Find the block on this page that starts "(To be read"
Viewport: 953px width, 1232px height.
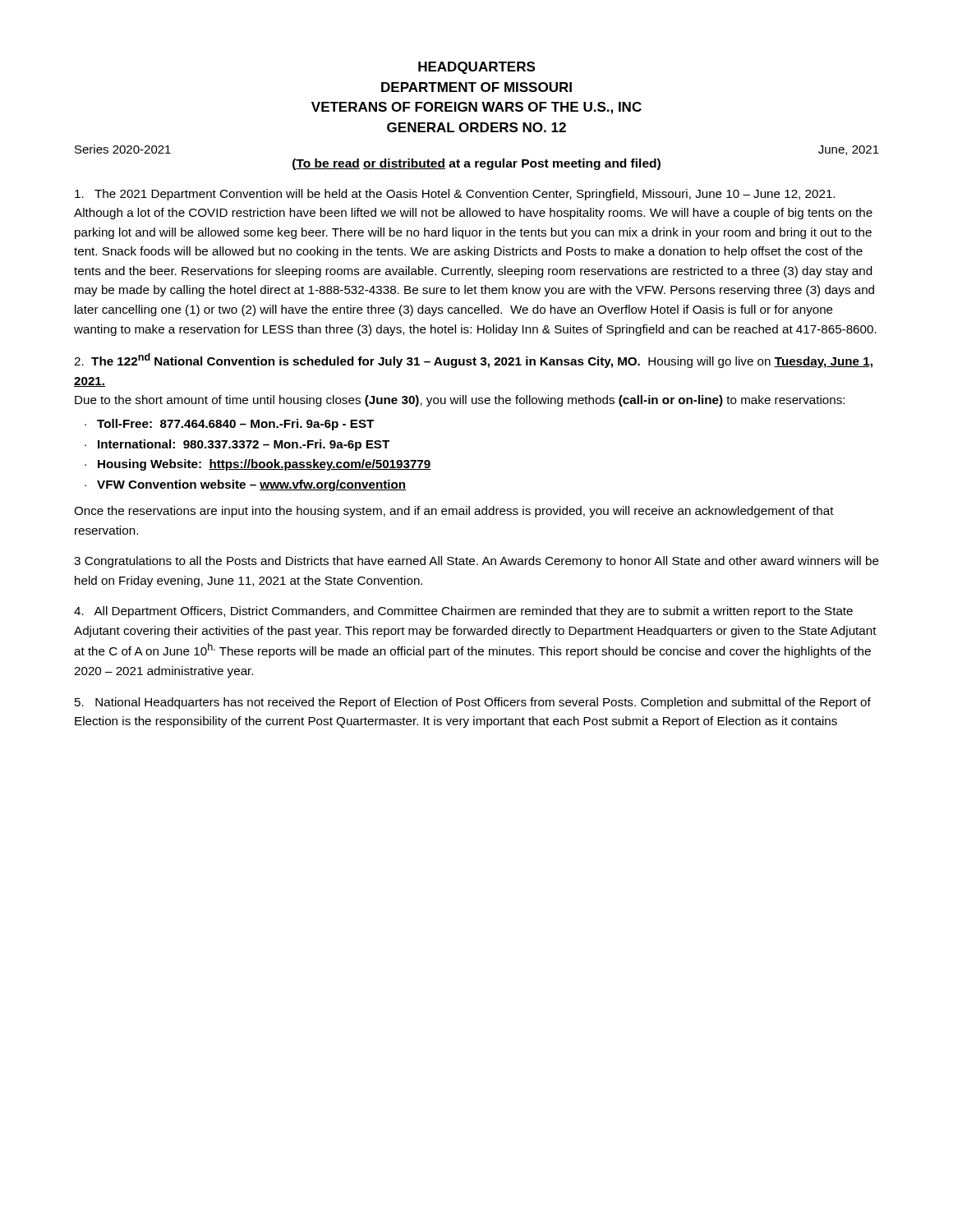(476, 163)
